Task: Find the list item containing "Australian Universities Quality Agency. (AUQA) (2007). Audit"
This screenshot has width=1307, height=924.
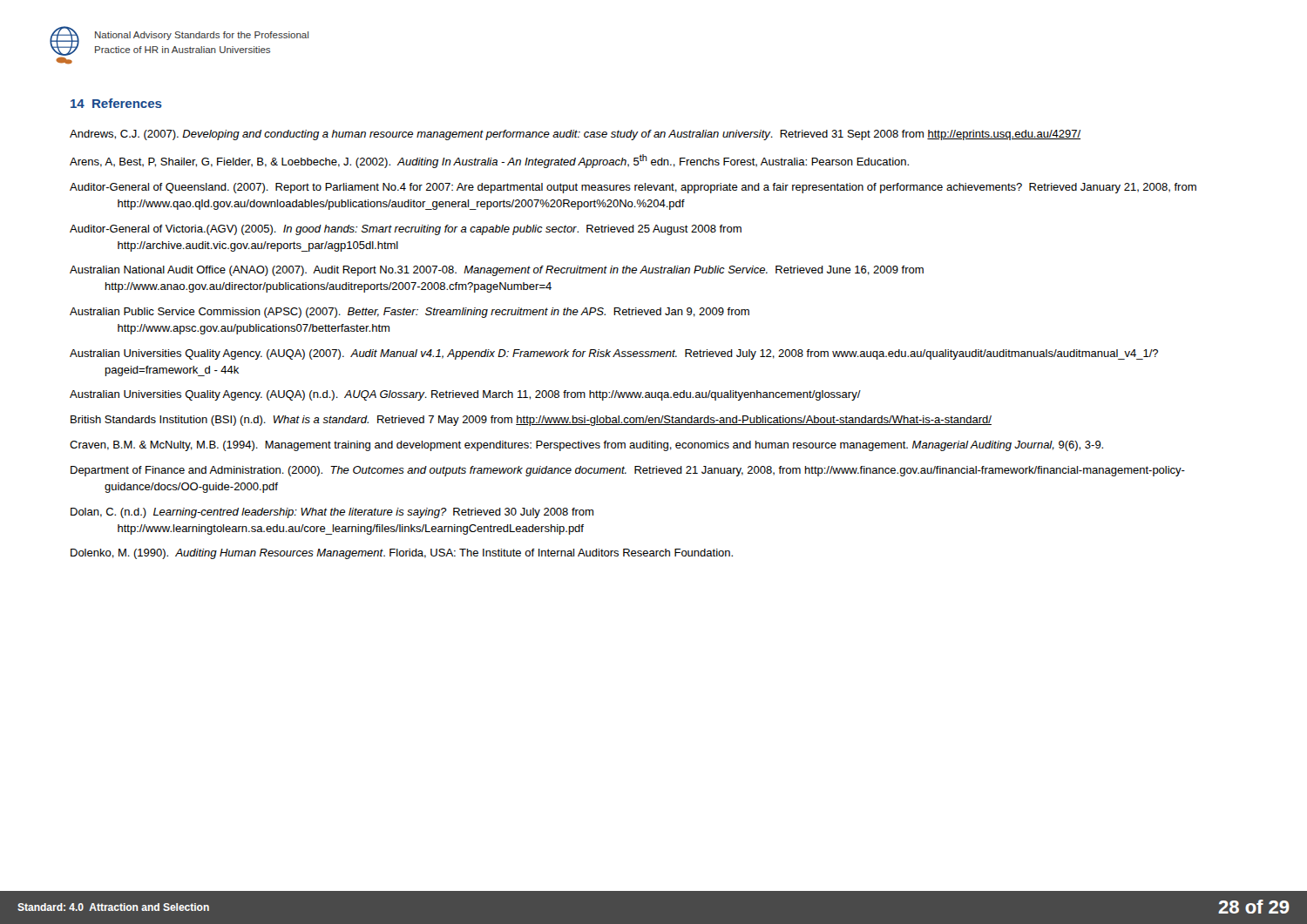Action: click(614, 361)
